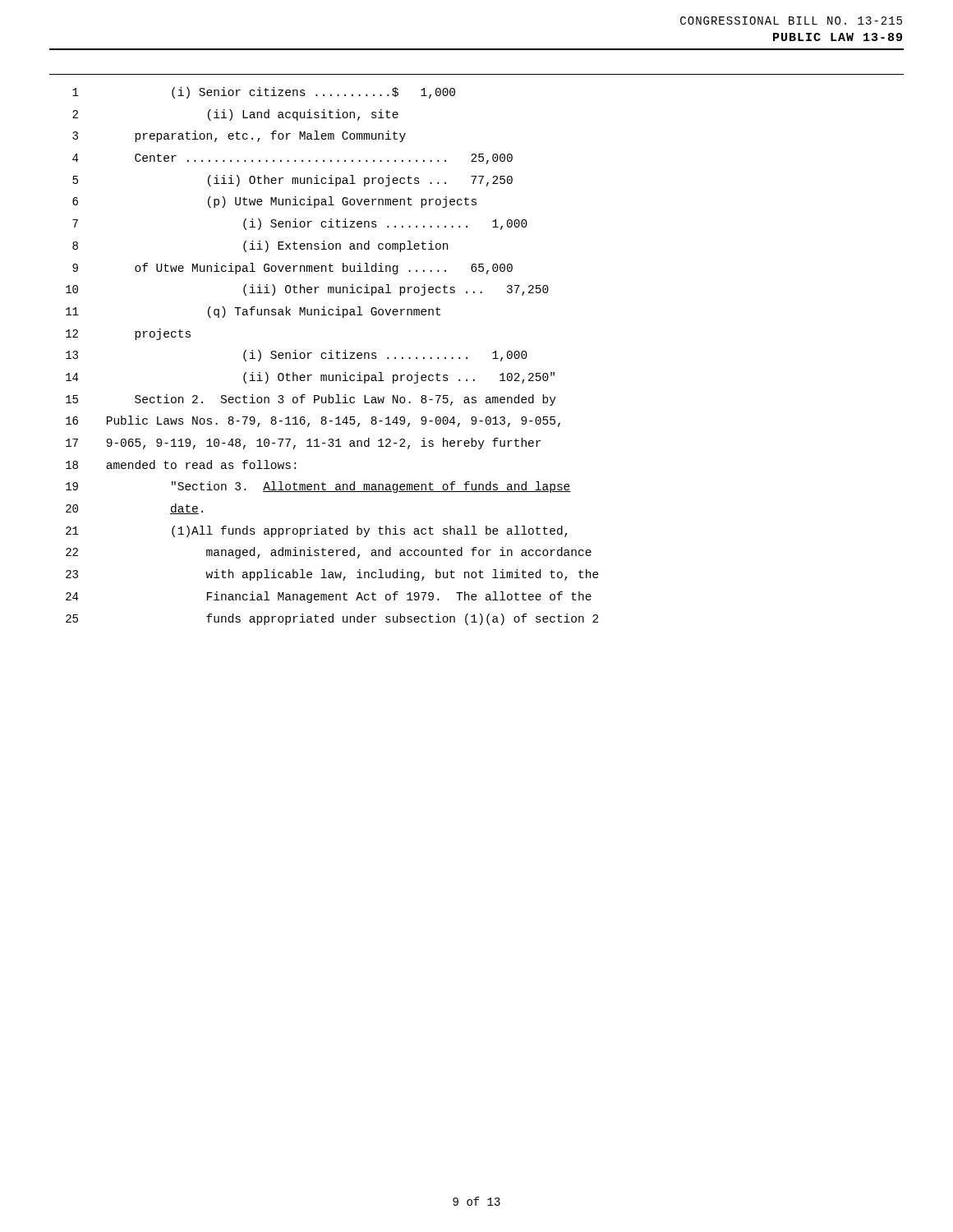This screenshot has width=953, height=1232.
Task: Locate the text block starting "23 with applicable law, including, but"
Action: (476, 575)
